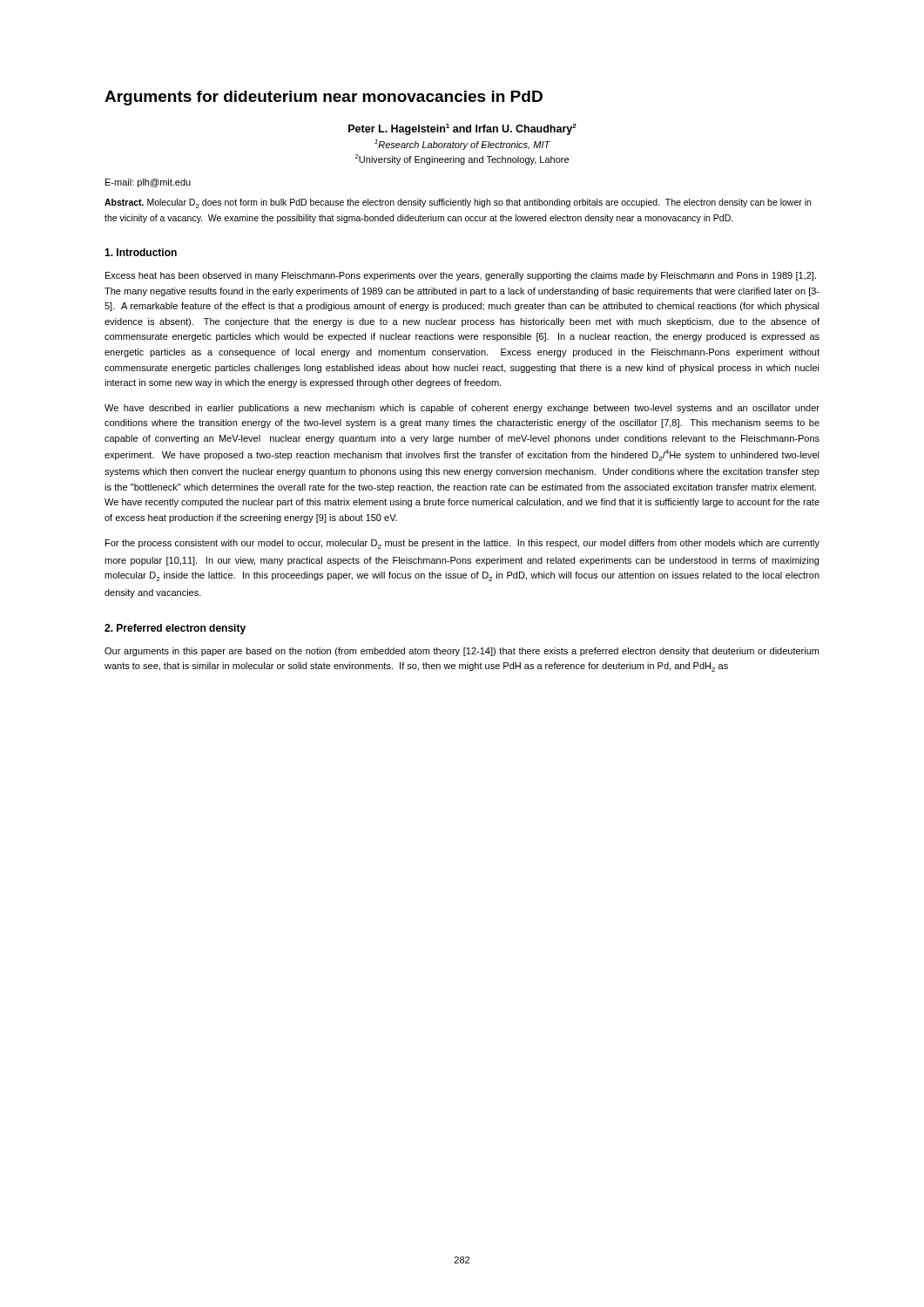This screenshot has height=1307, width=924.
Task: Navigate to the text starting "Abstract. Molecular D2"
Action: 462,211
